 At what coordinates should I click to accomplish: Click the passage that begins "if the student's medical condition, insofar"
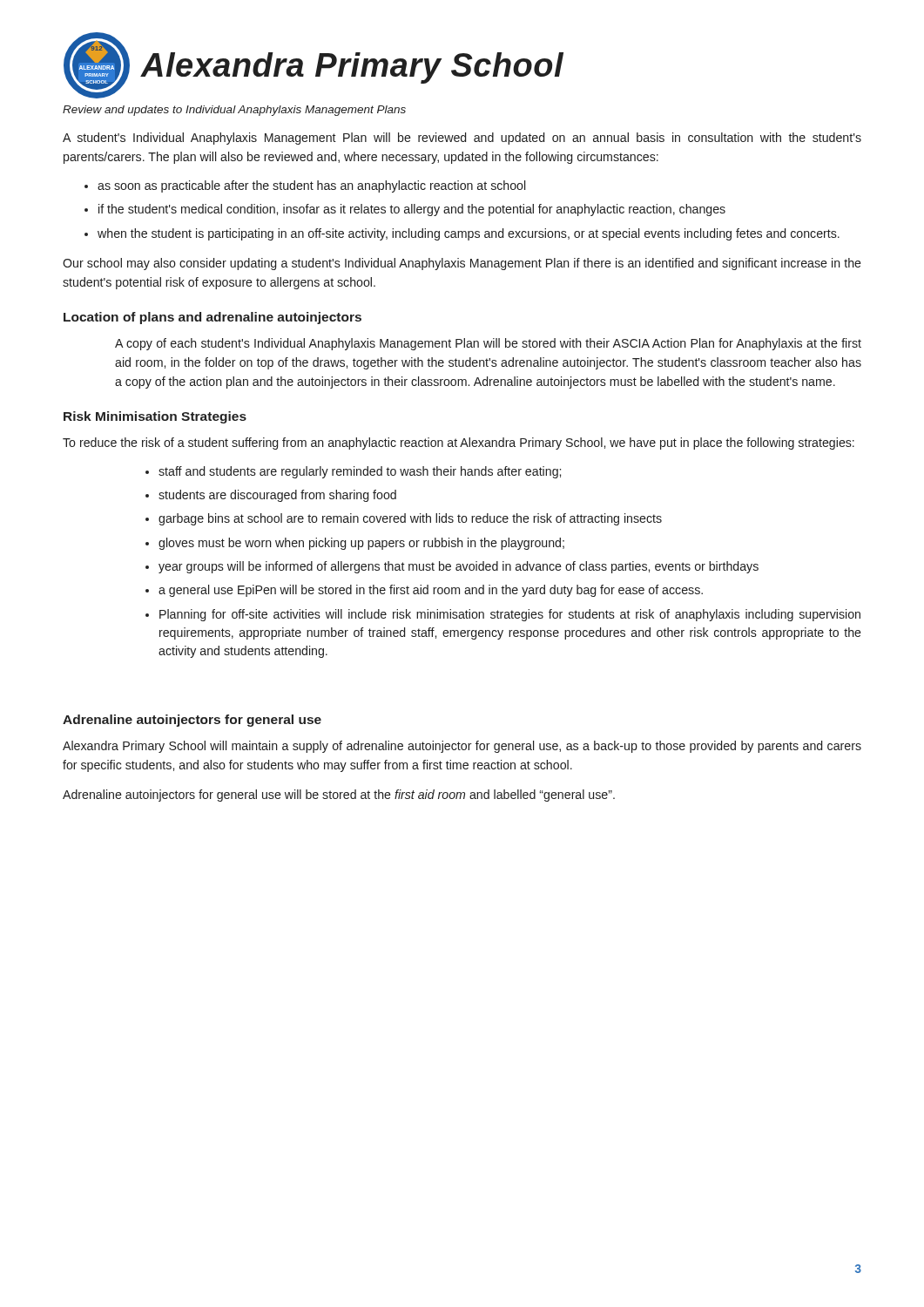412,209
